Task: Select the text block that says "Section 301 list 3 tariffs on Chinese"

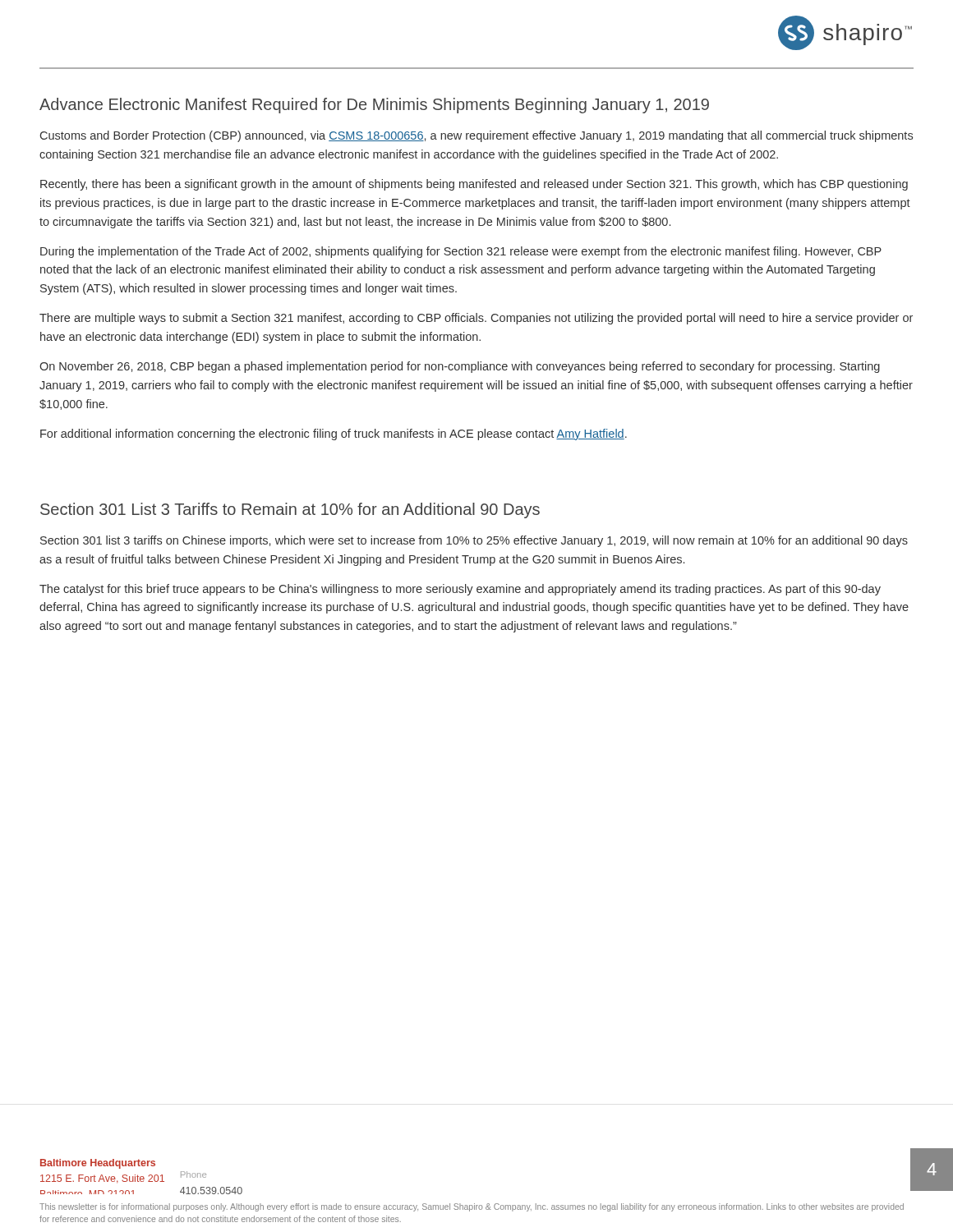Action: tap(476, 550)
